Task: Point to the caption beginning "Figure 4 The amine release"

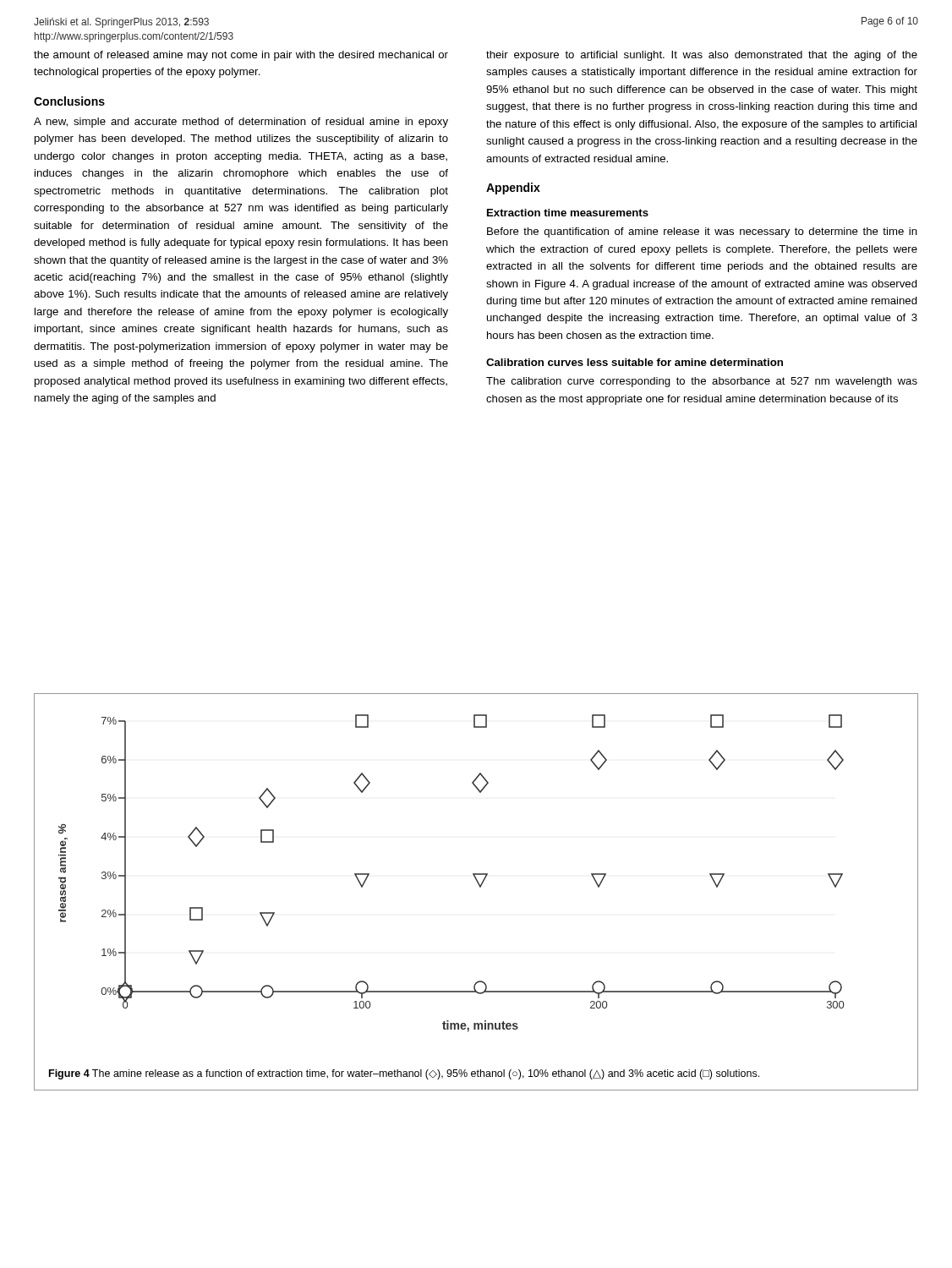Action: [x=404, y=1074]
